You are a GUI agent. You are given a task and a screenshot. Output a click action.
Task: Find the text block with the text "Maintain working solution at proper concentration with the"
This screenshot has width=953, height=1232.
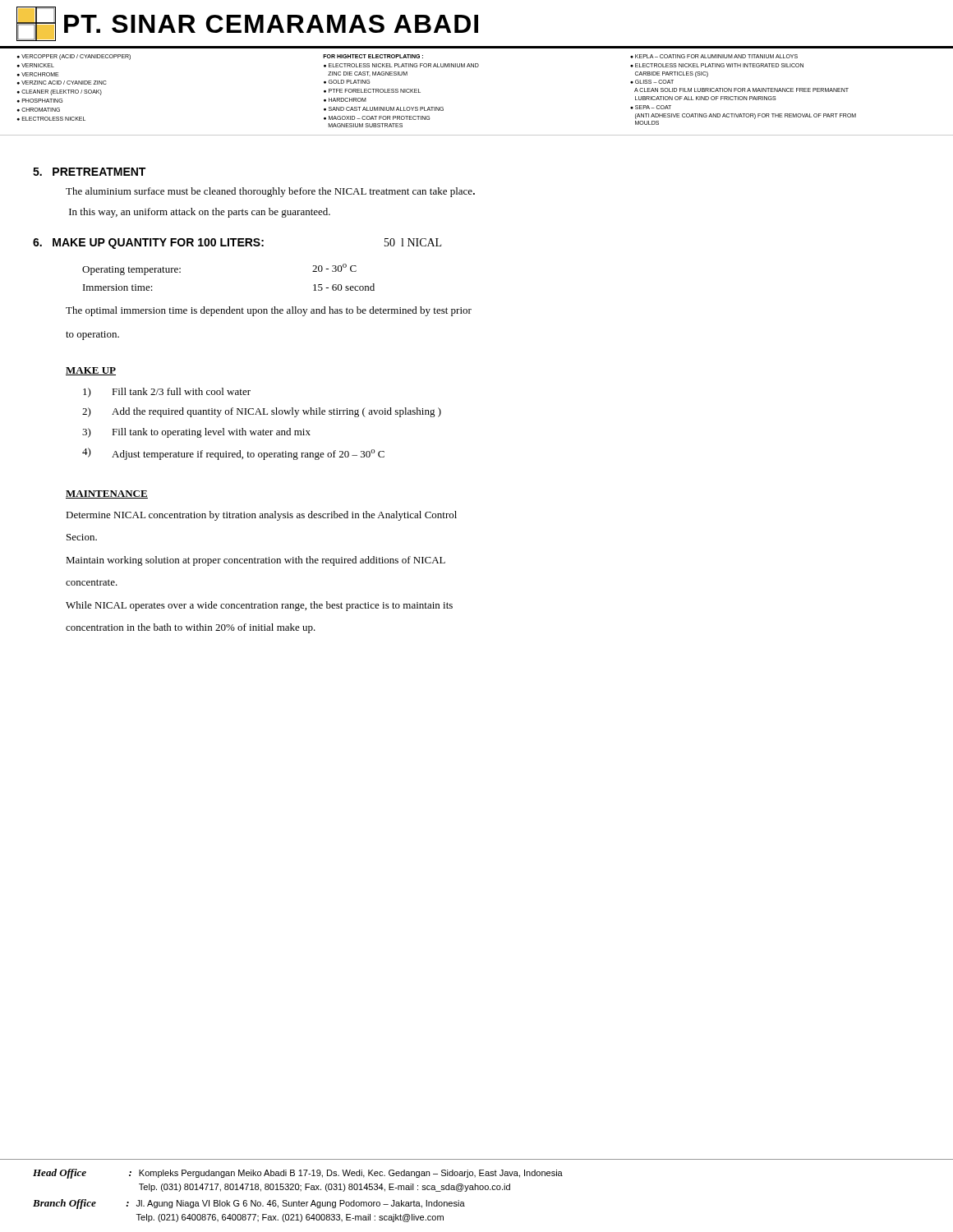click(256, 560)
